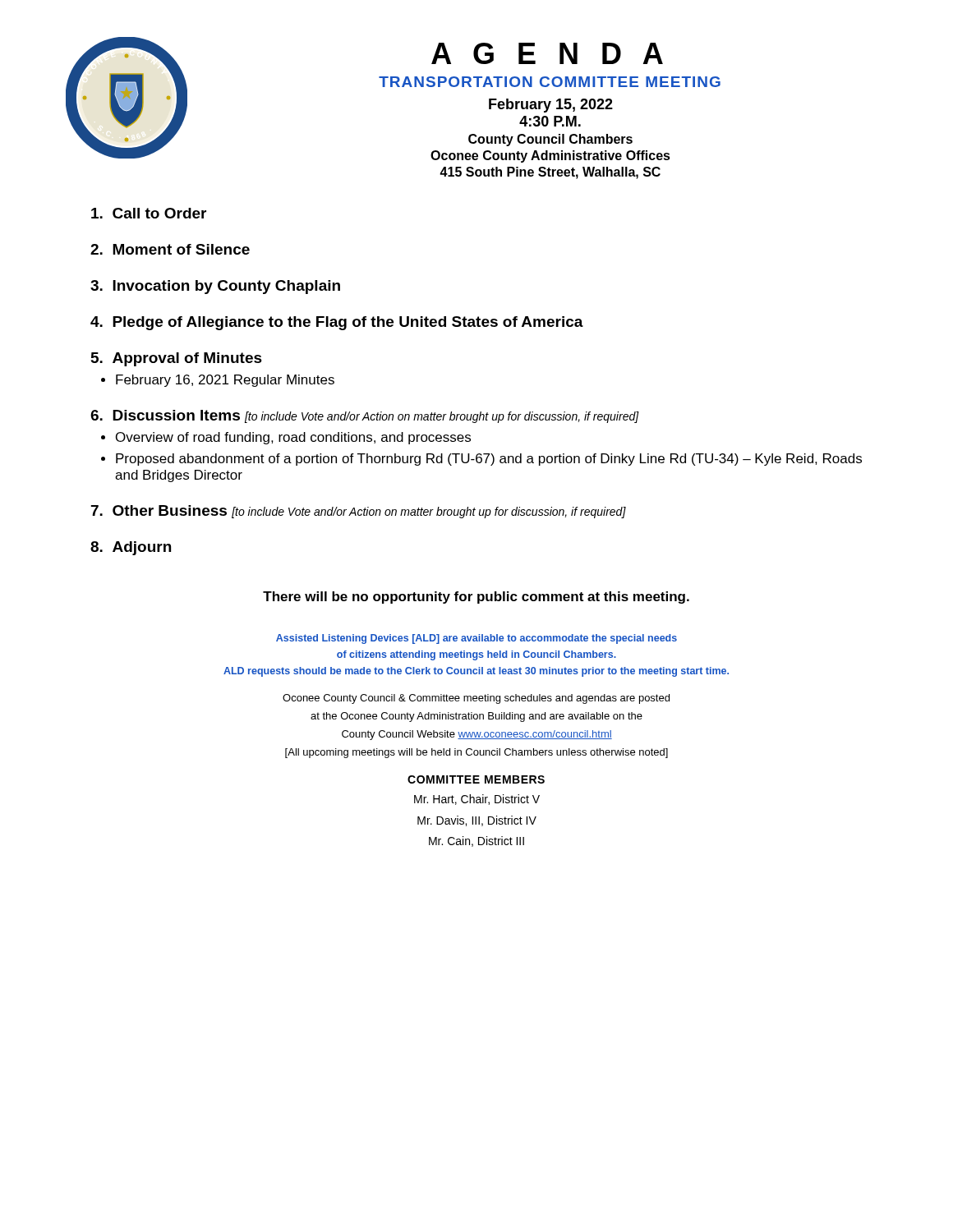Locate a logo
This screenshot has height=1232, width=953.
pos(131,99)
